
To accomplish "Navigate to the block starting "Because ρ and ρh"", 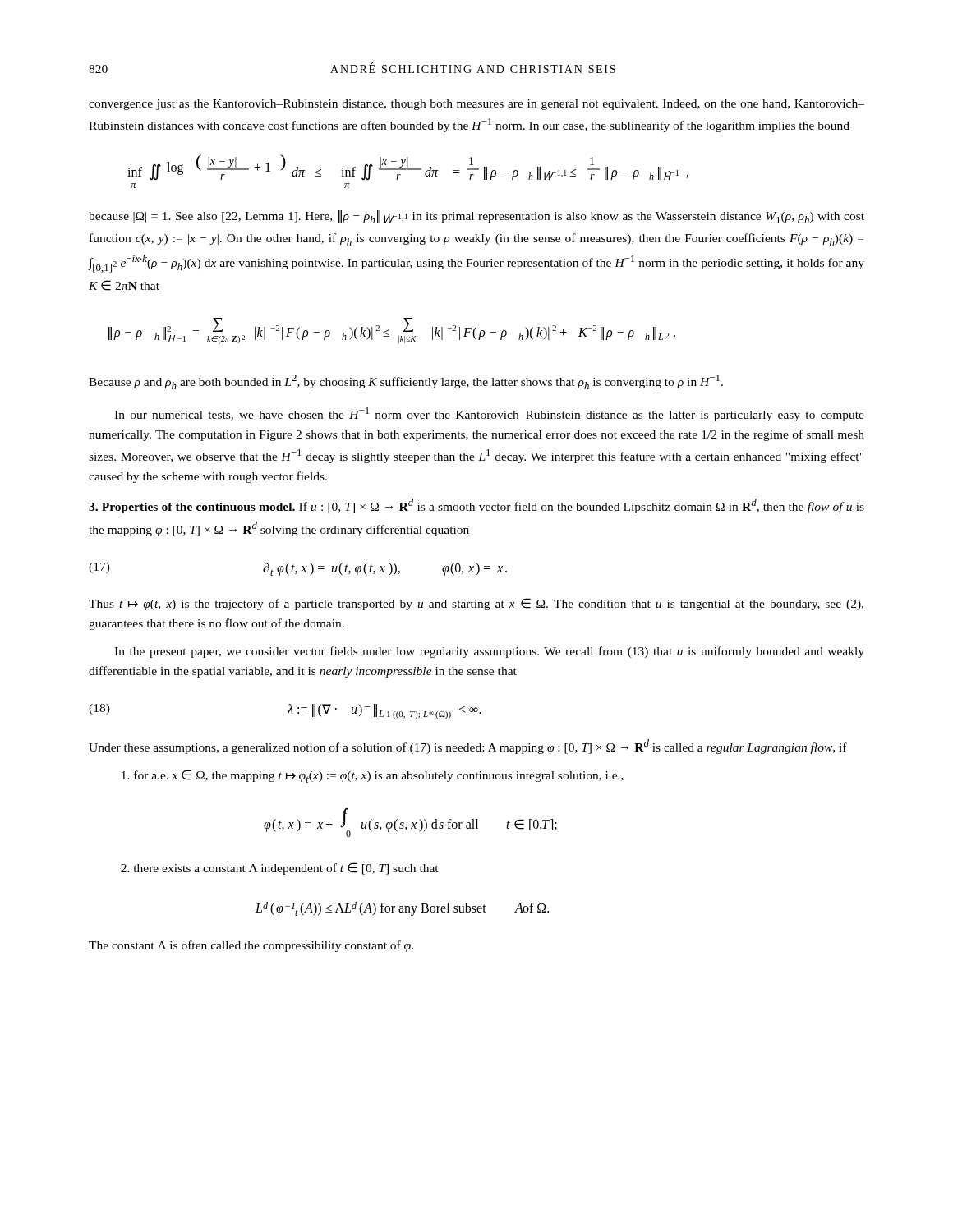I will point(406,381).
